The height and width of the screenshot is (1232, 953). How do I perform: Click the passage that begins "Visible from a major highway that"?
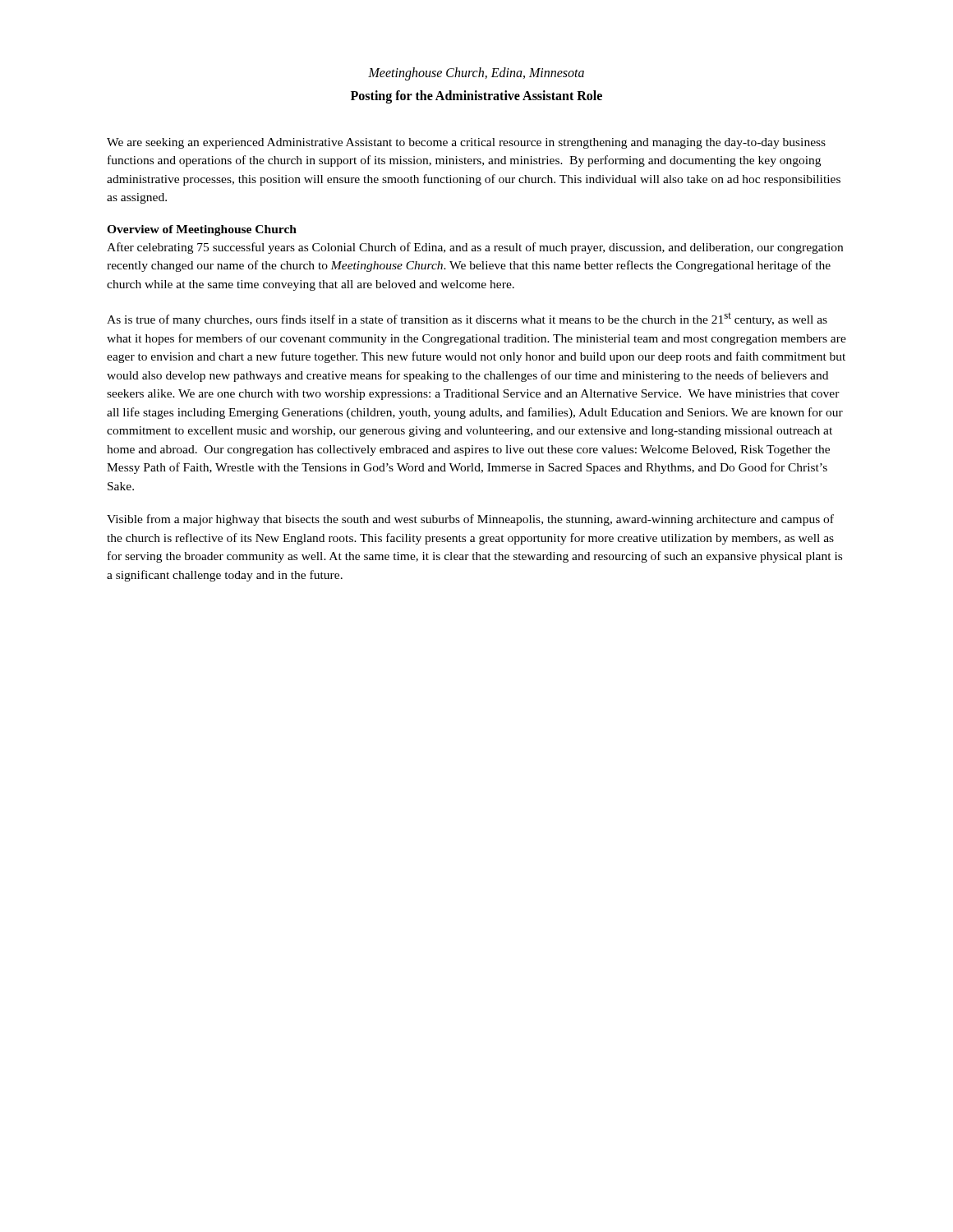click(475, 546)
